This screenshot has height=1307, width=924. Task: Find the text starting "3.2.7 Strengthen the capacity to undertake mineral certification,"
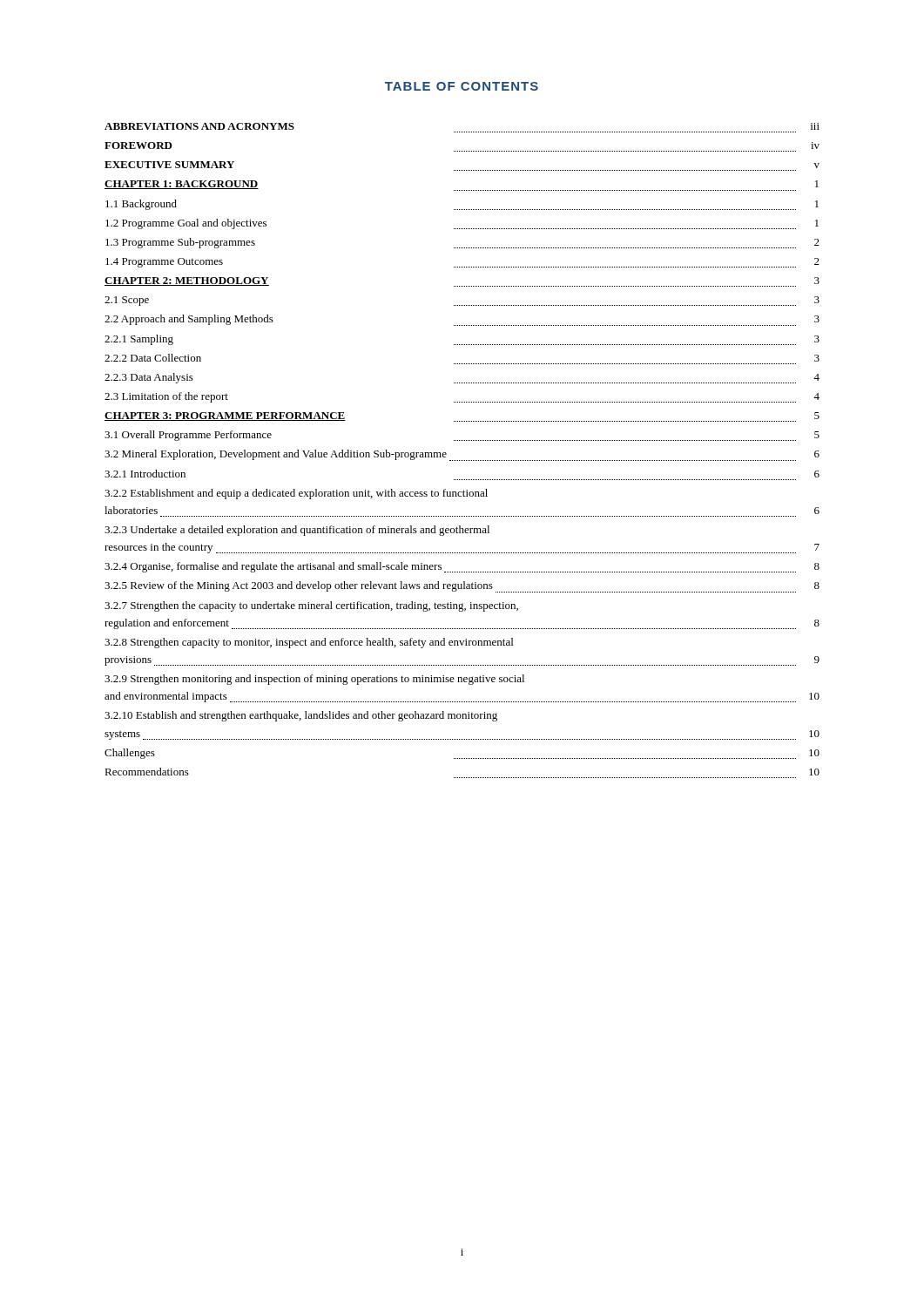click(x=462, y=614)
